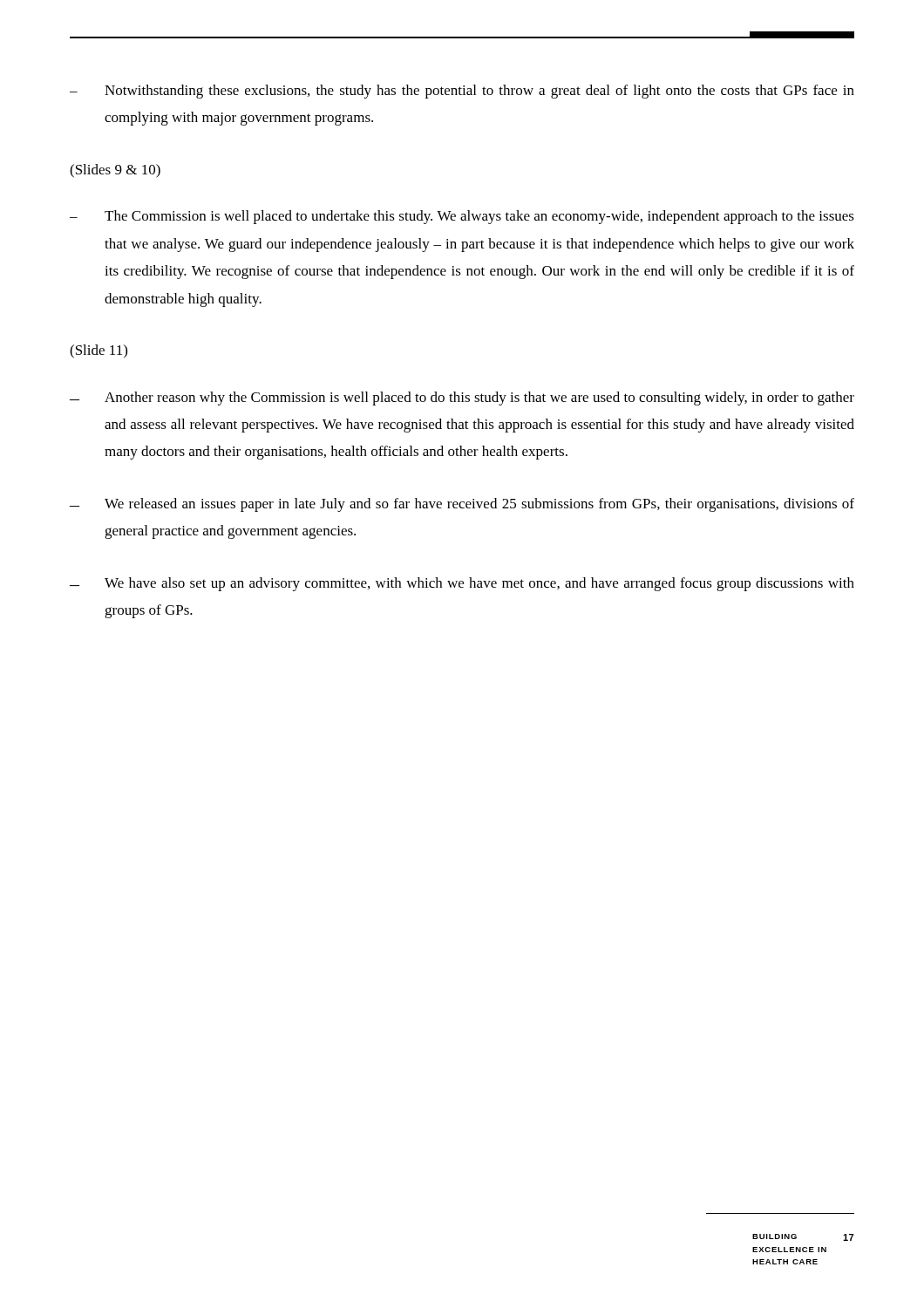The image size is (924, 1308).
Task: Locate the list item containing "– Another reason why the Commission is well"
Action: [462, 424]
